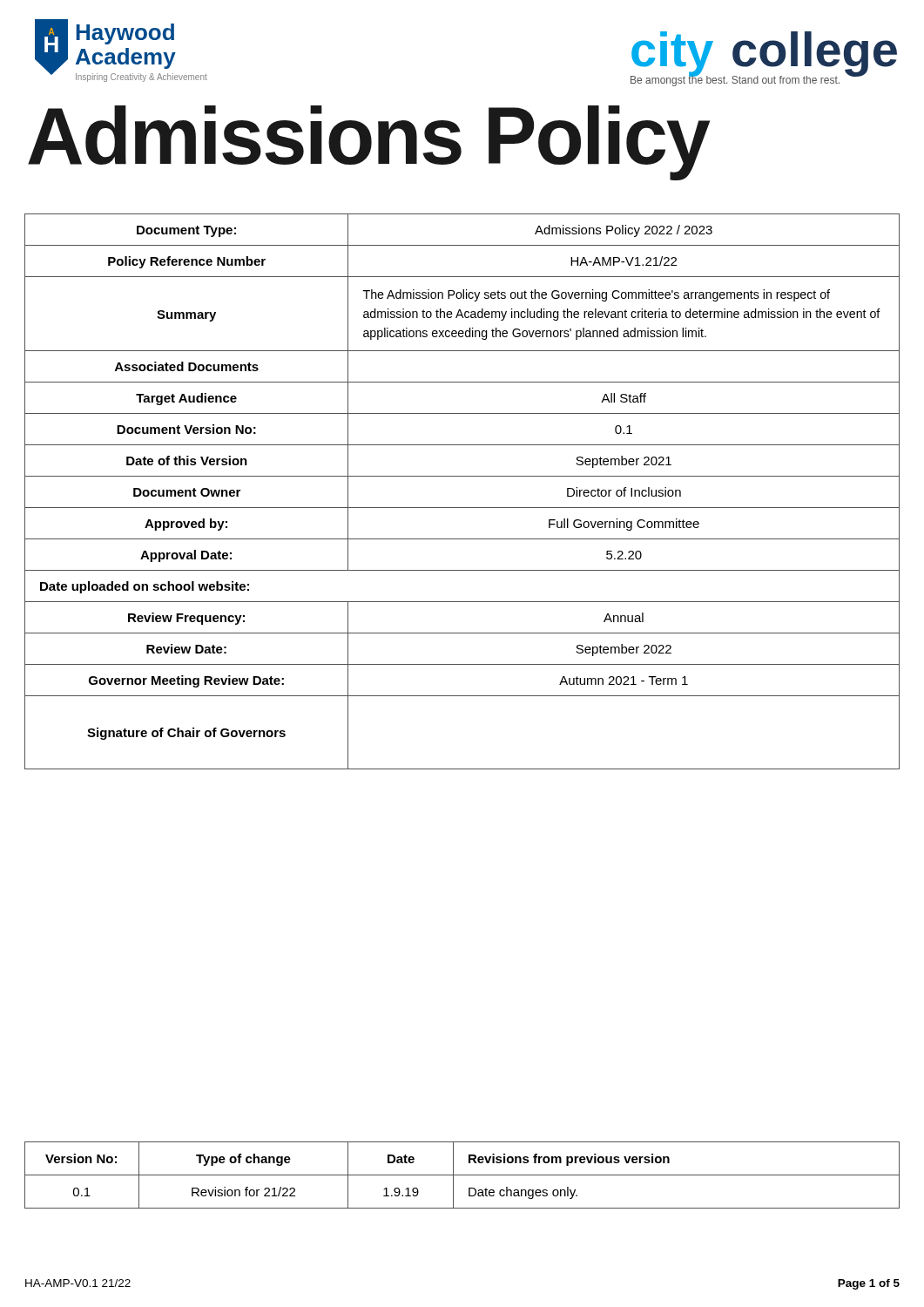This screenshot has width=924, height=1307.
Task: Point to the text starting "Admissions Policy"
Action: [x=462, y=136]
